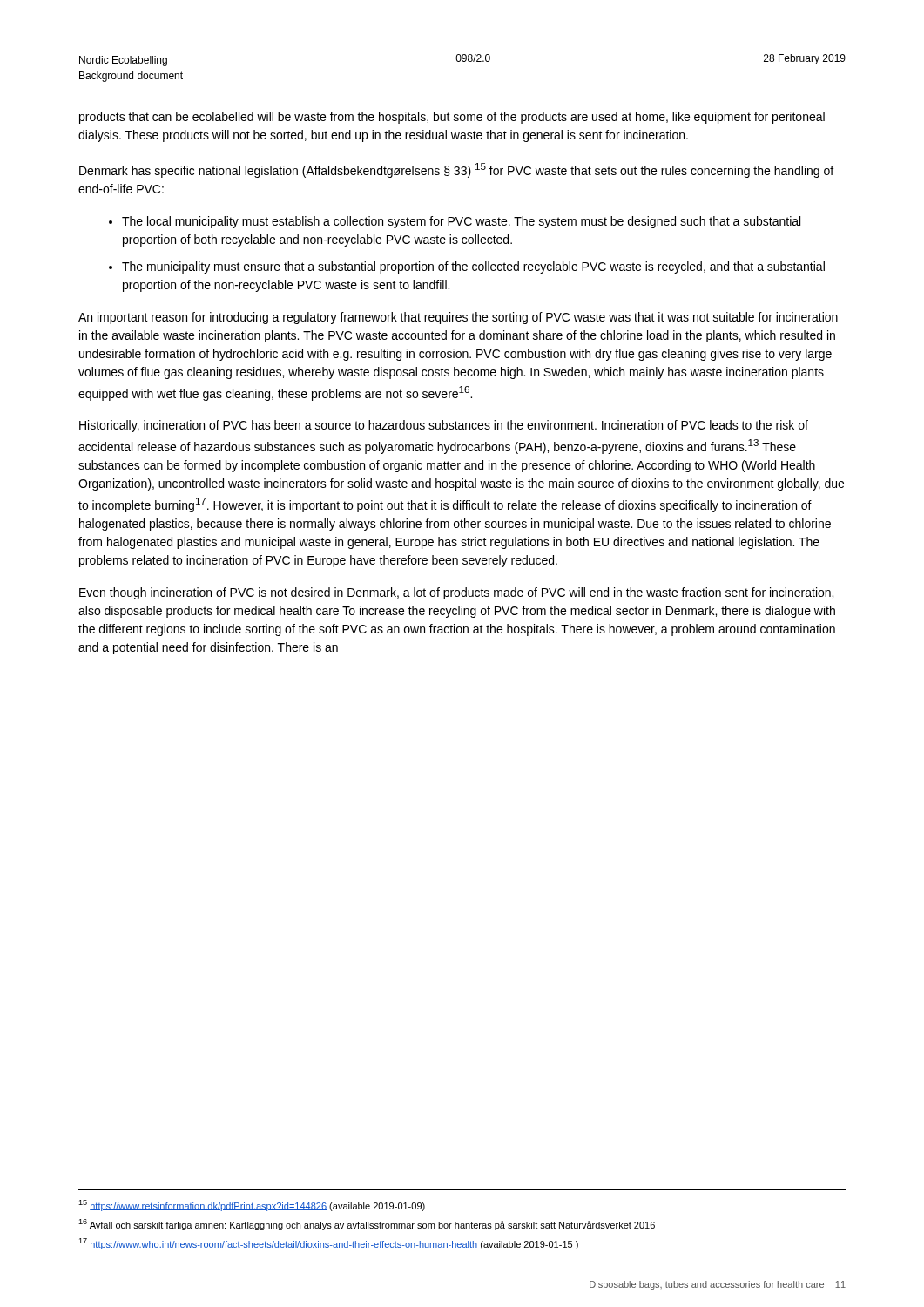Point to the text starting "17 https://www.who.int/news-room/fact-sheets/detail/dioxins-and-their-effects-on-human-health (available 2019-01-15"
Viewport: 924px width, 1307px height.
(462, 1243)
